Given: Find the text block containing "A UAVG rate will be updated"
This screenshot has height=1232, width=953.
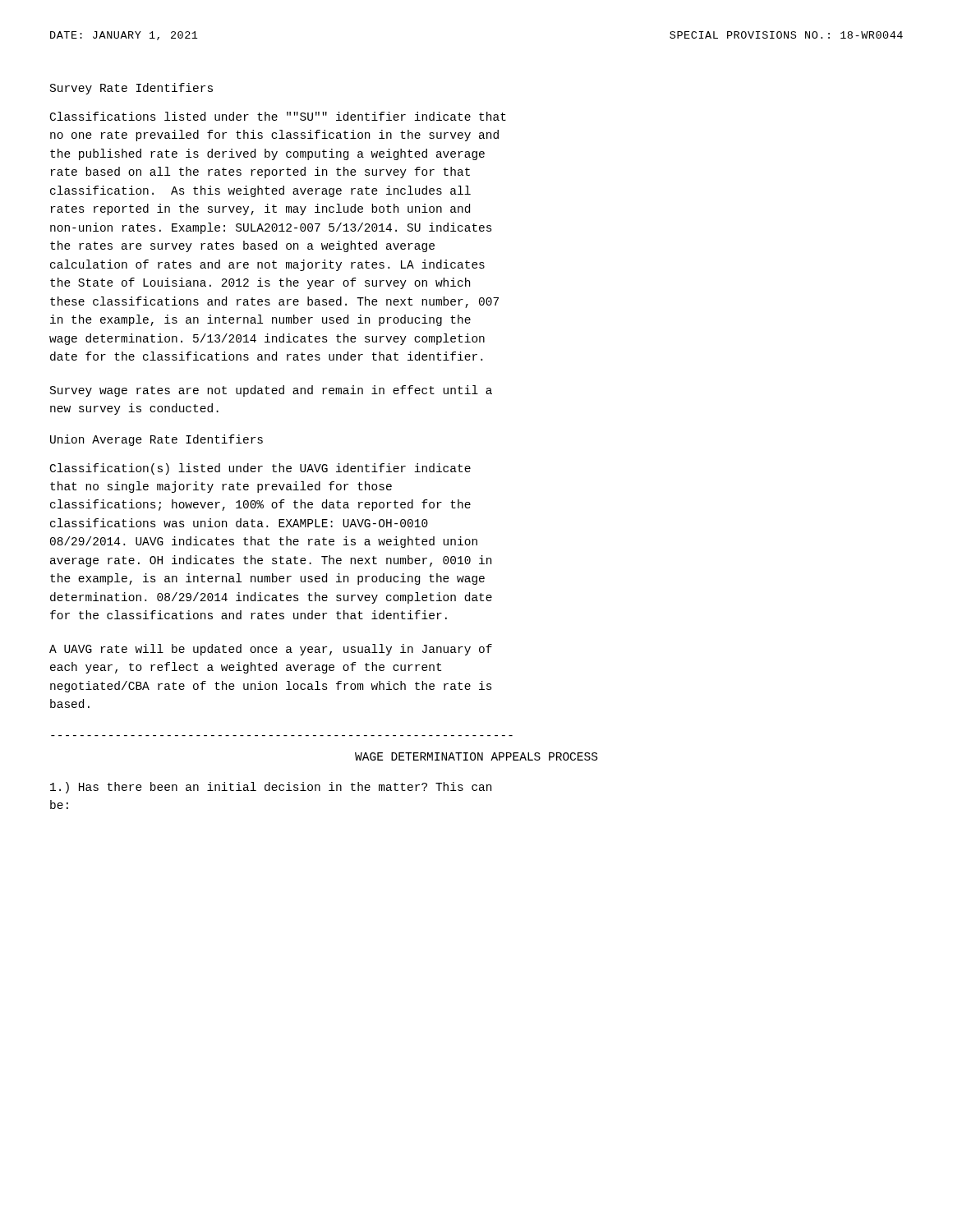Looking at the screenshot, I should (271, 677).
